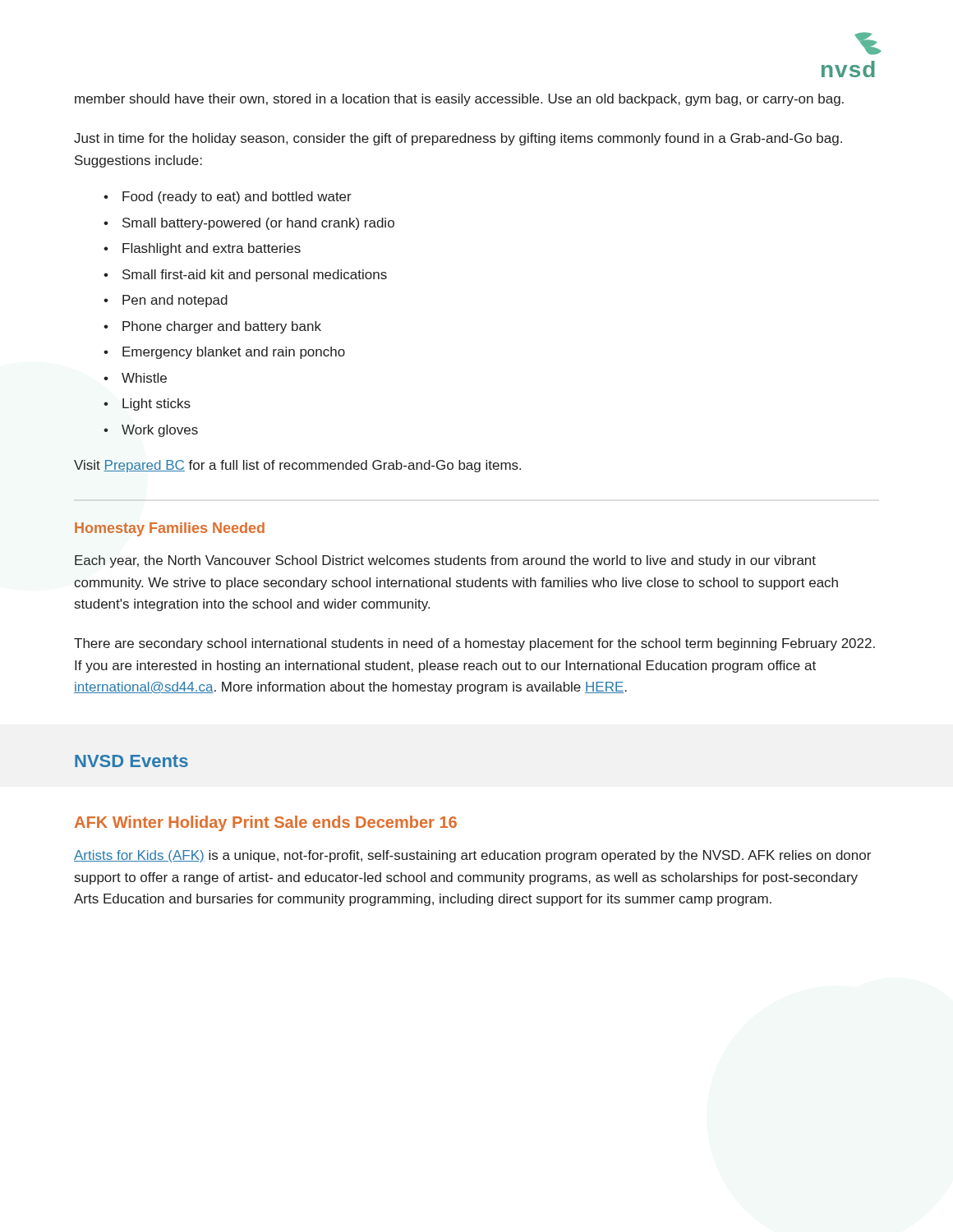Image resolution: width=953 pixels, height=1232 pixels.
Task: Find the list item that says "Small battery-powered (or hand"
Action: (x=249, y=224)
